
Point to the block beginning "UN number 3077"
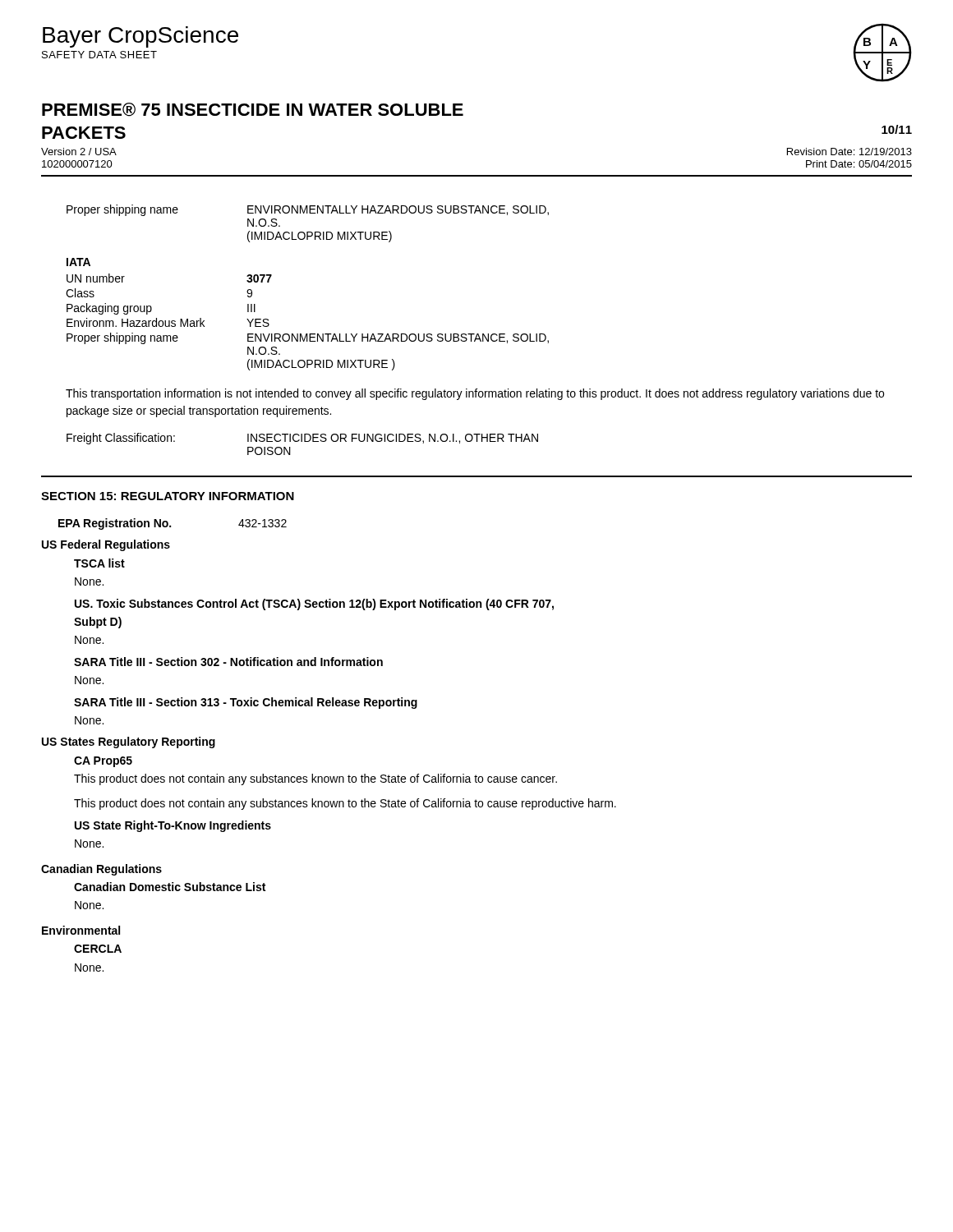tap(97, 278)
